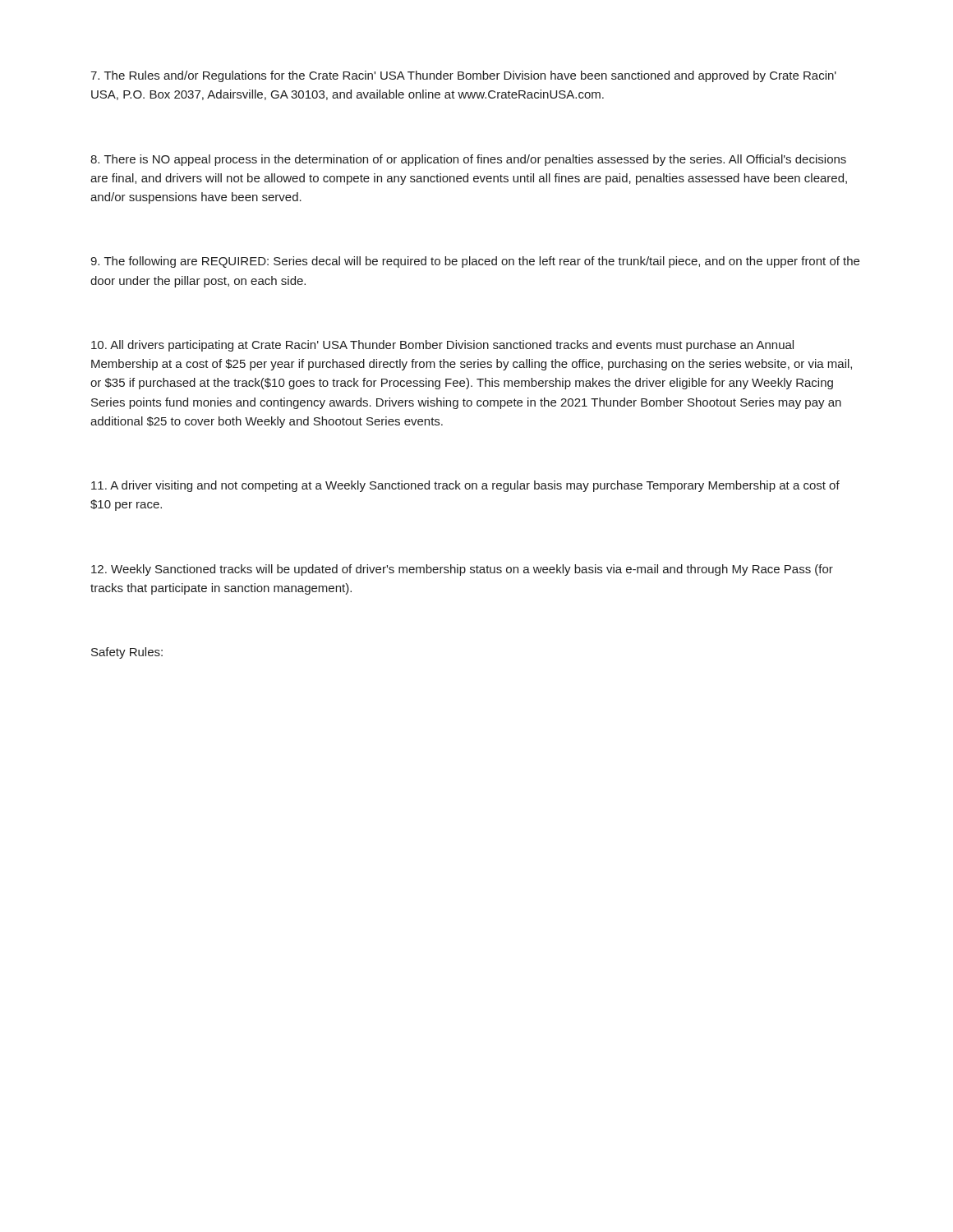
Task: Select the text block that reads "The Rules and/or Regulations for the"
Action: pos(463,85)
